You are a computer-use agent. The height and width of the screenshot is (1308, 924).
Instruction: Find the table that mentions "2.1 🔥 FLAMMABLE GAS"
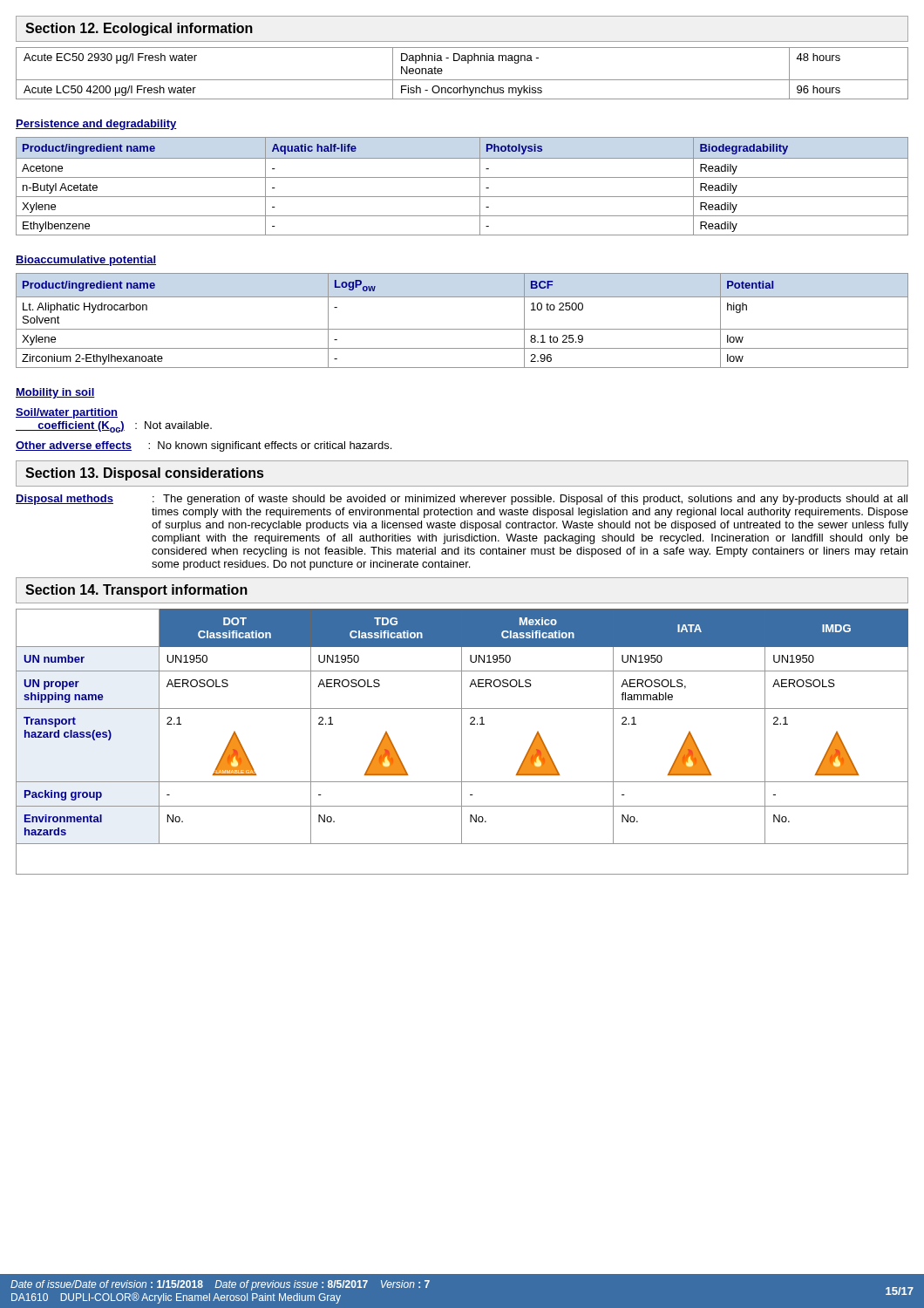click(x=462, y=742)
